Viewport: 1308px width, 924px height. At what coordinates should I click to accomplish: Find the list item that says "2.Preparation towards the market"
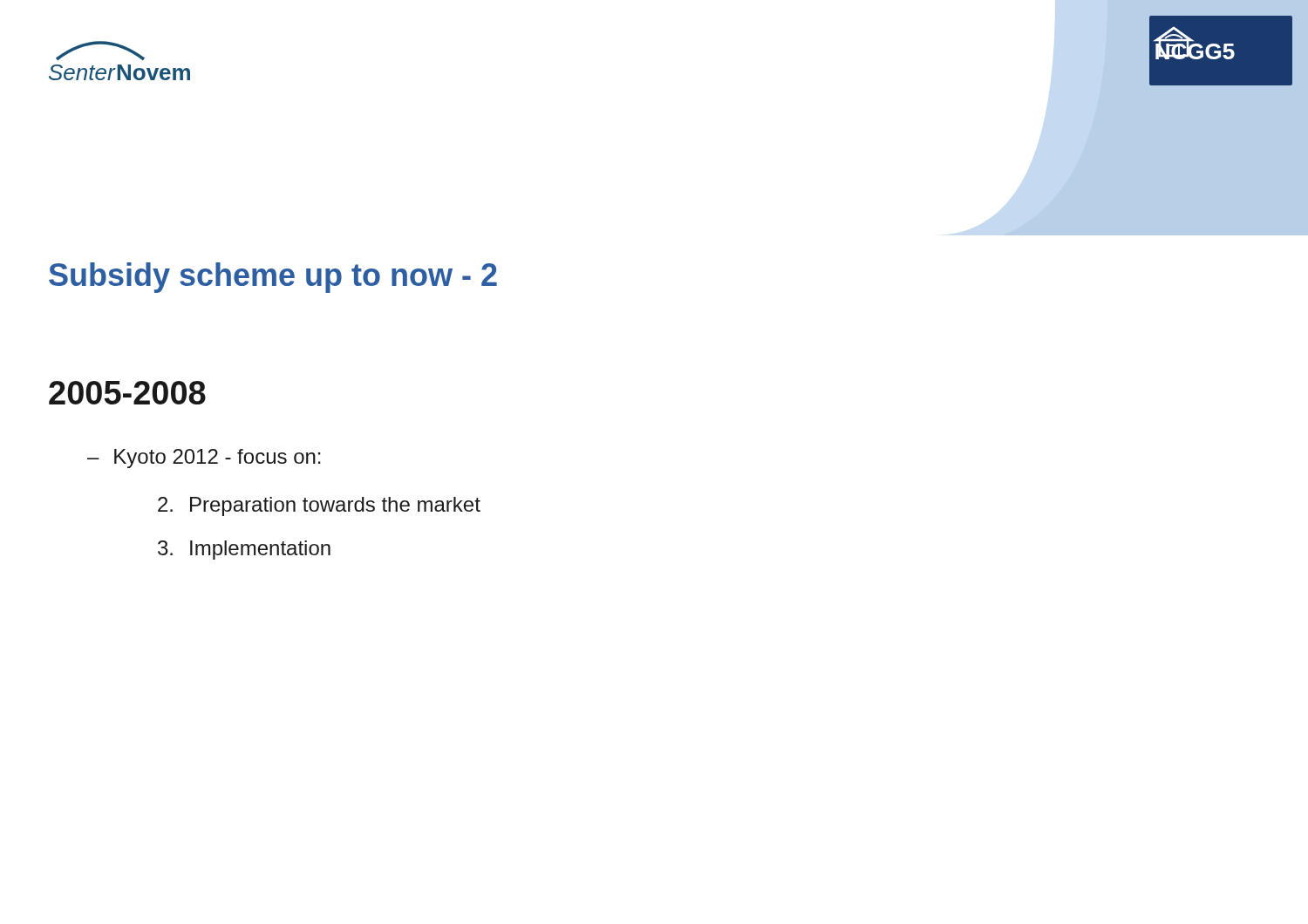[x=319, y=505]
